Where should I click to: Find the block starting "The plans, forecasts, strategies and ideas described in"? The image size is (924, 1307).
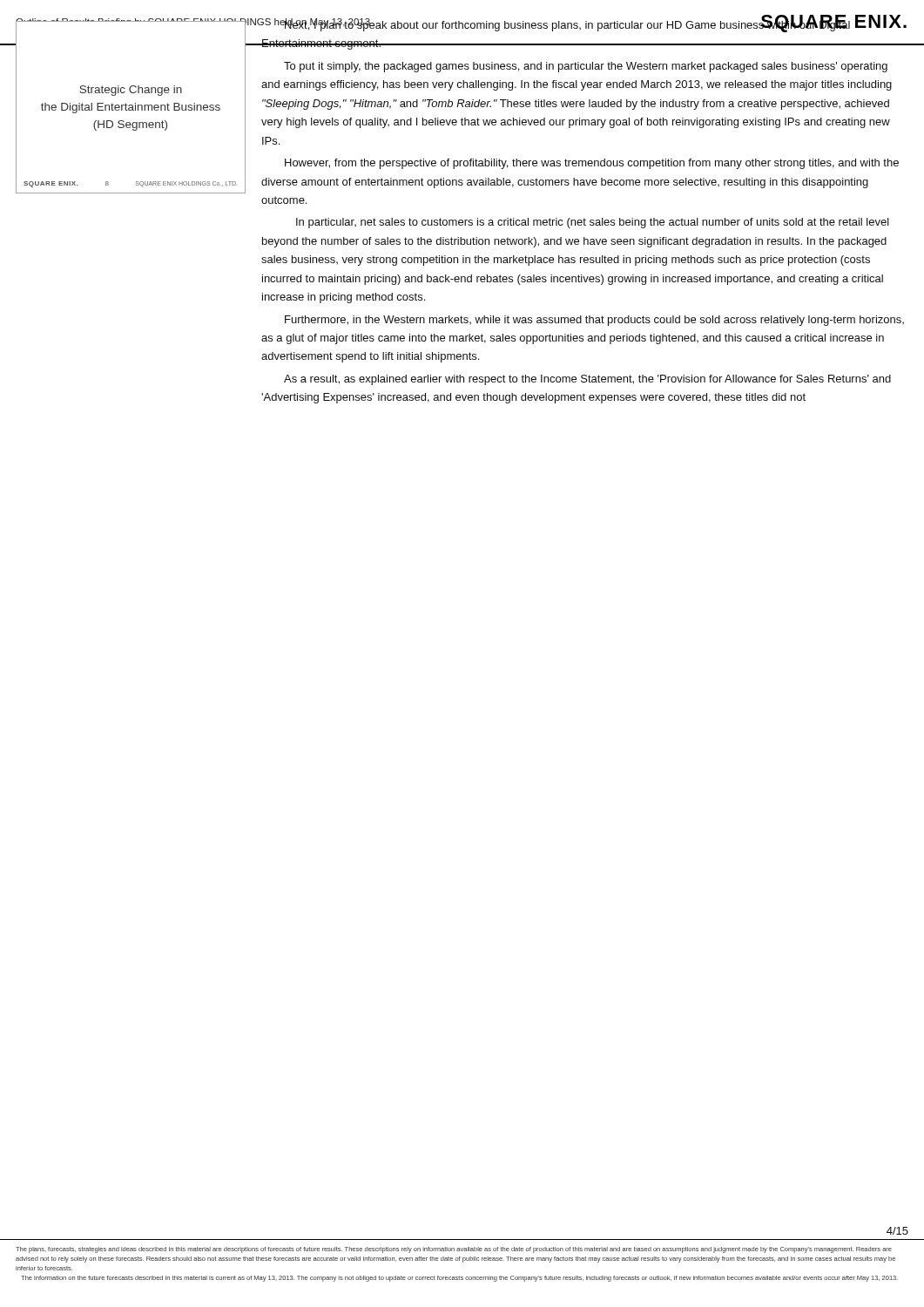457,1263
